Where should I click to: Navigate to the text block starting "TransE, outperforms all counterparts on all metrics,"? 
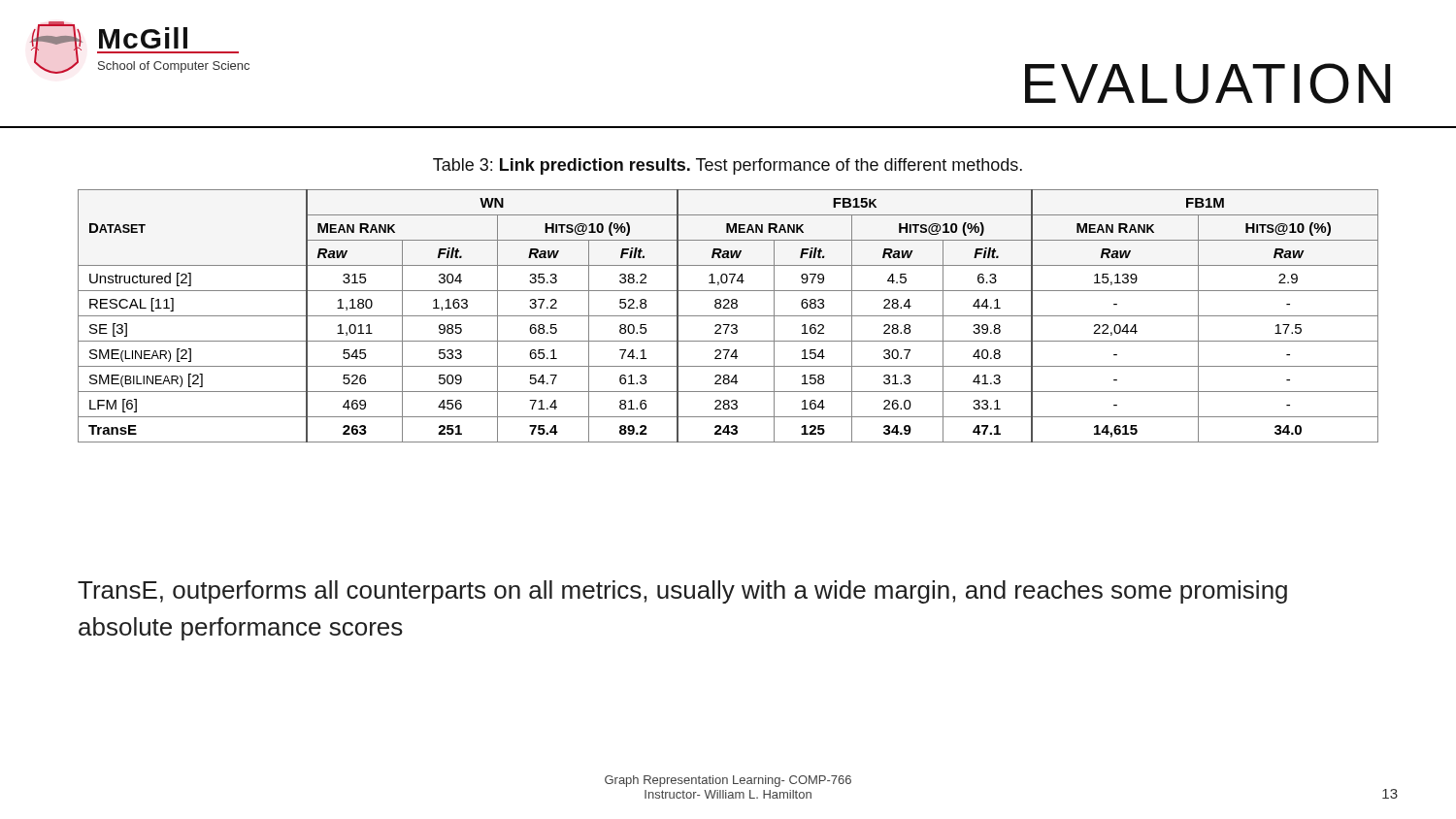point(683,608)
